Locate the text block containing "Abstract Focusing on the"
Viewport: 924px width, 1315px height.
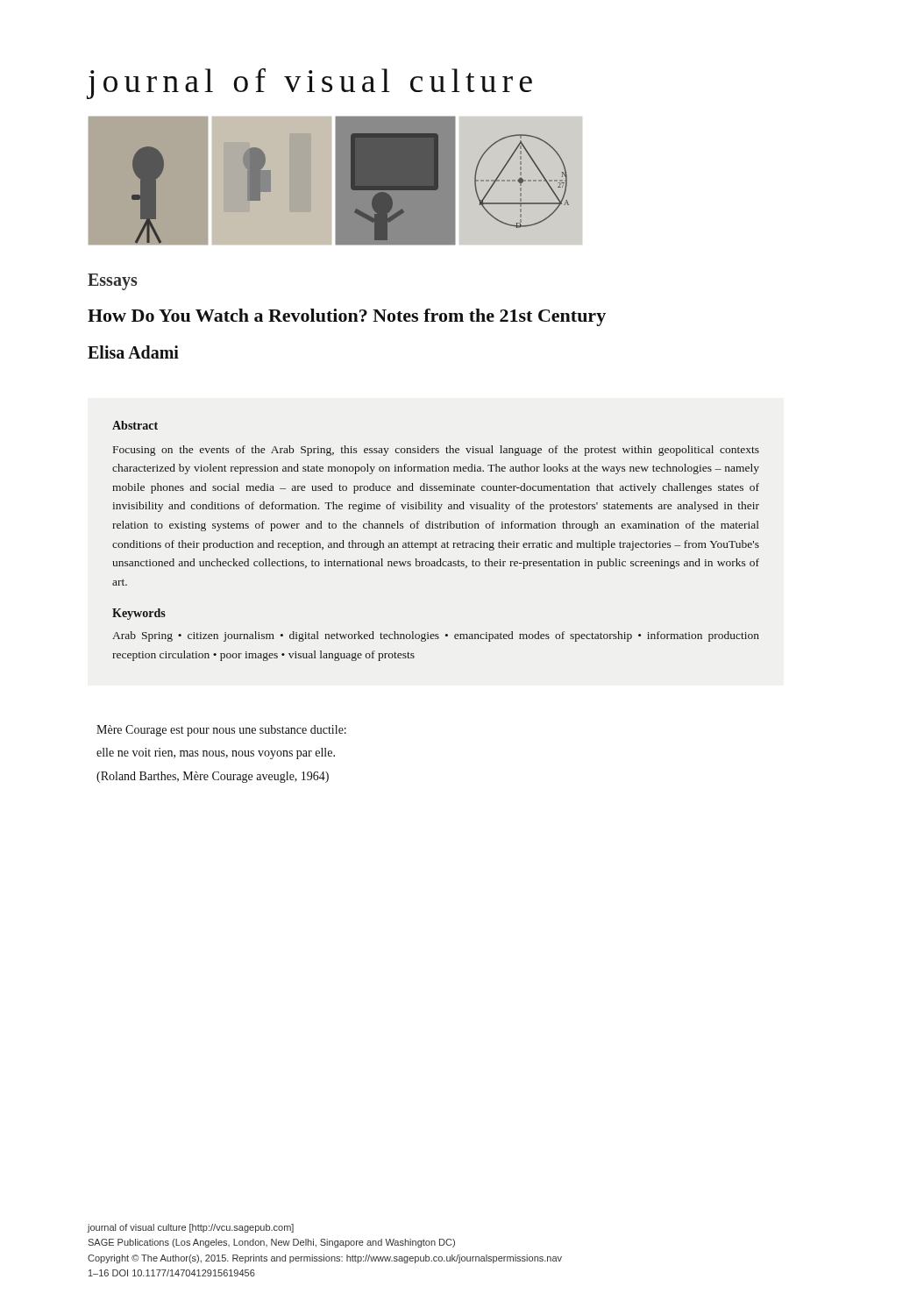pyautogui.click(x=436, y=542)
